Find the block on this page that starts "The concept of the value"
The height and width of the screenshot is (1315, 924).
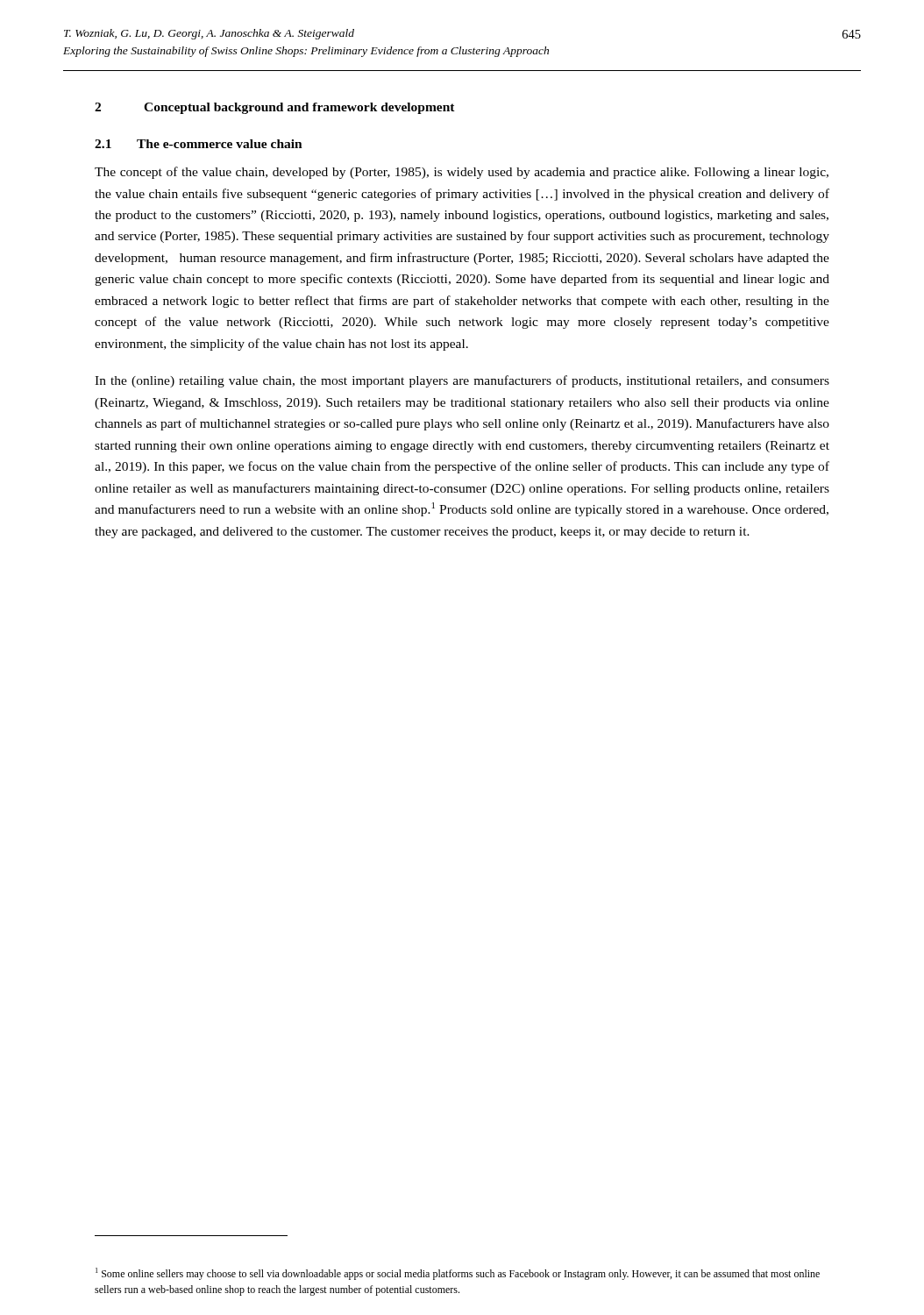pyautogui.click(x=462, y=257)
